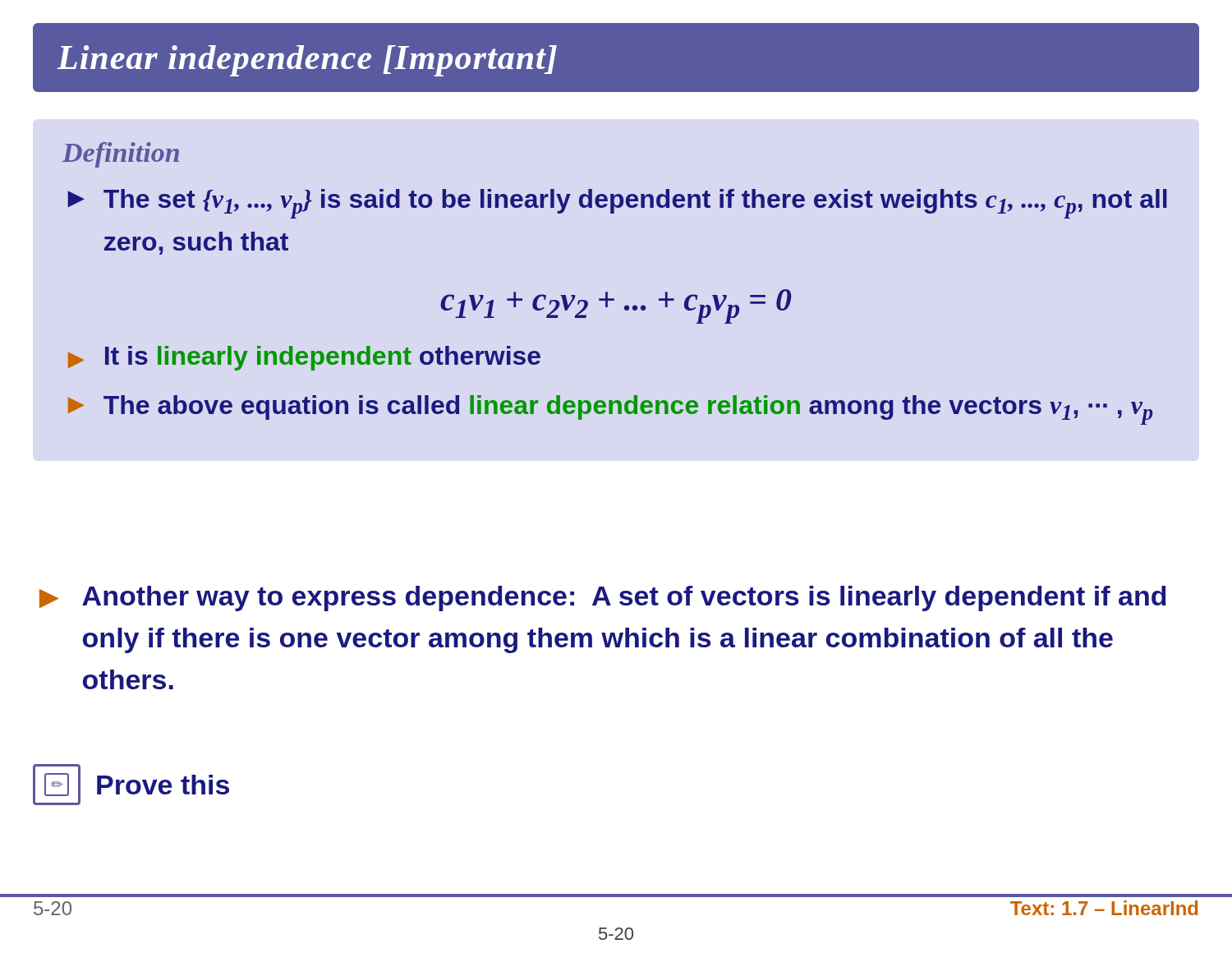The height and width of the screenshot is (953, 1232).
Task: Click on the region starting "Linear independence [Important]"
Action: [308, 58]
